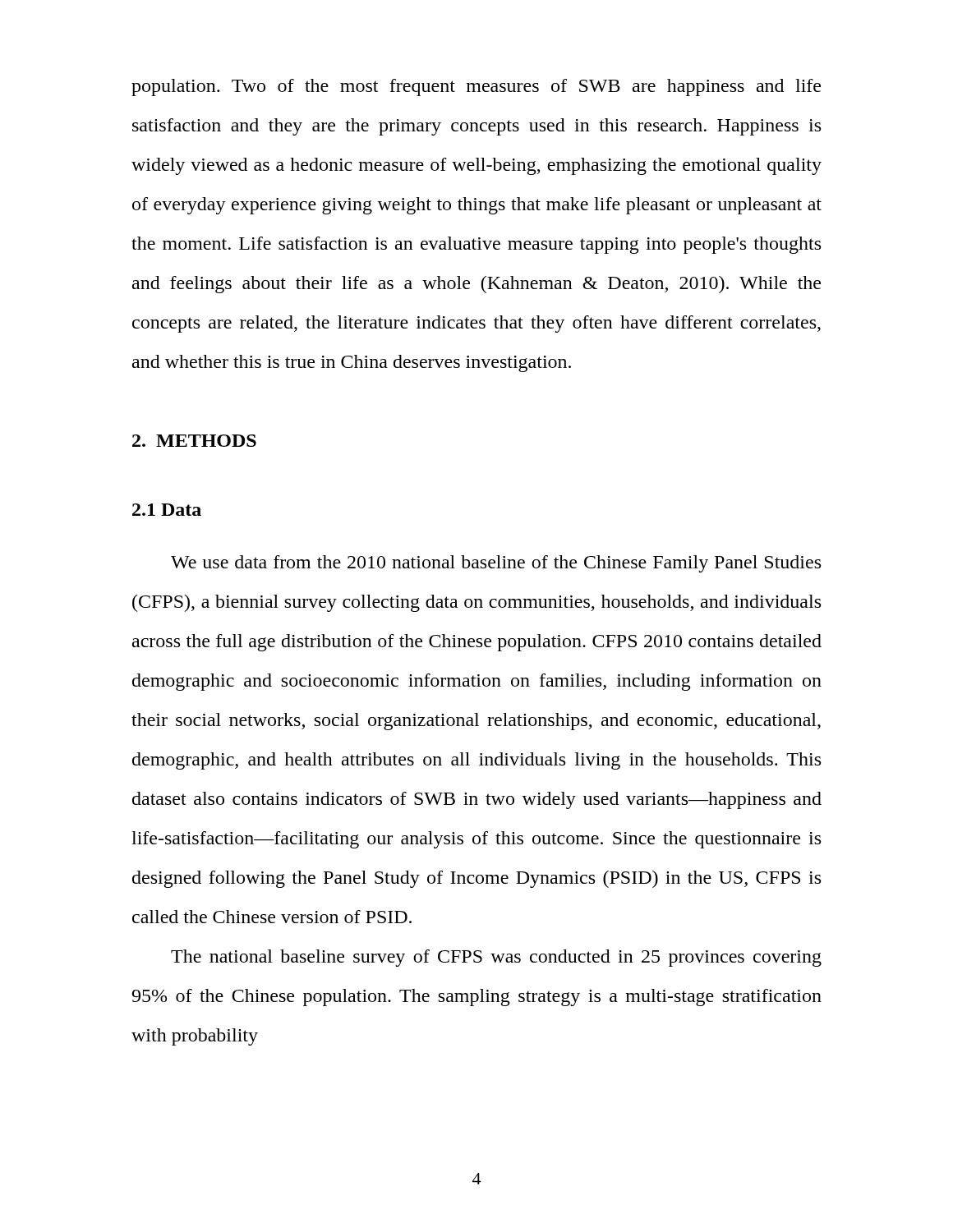Click the passage that begins "We use data from the 2010 national"

pos(496,564)
